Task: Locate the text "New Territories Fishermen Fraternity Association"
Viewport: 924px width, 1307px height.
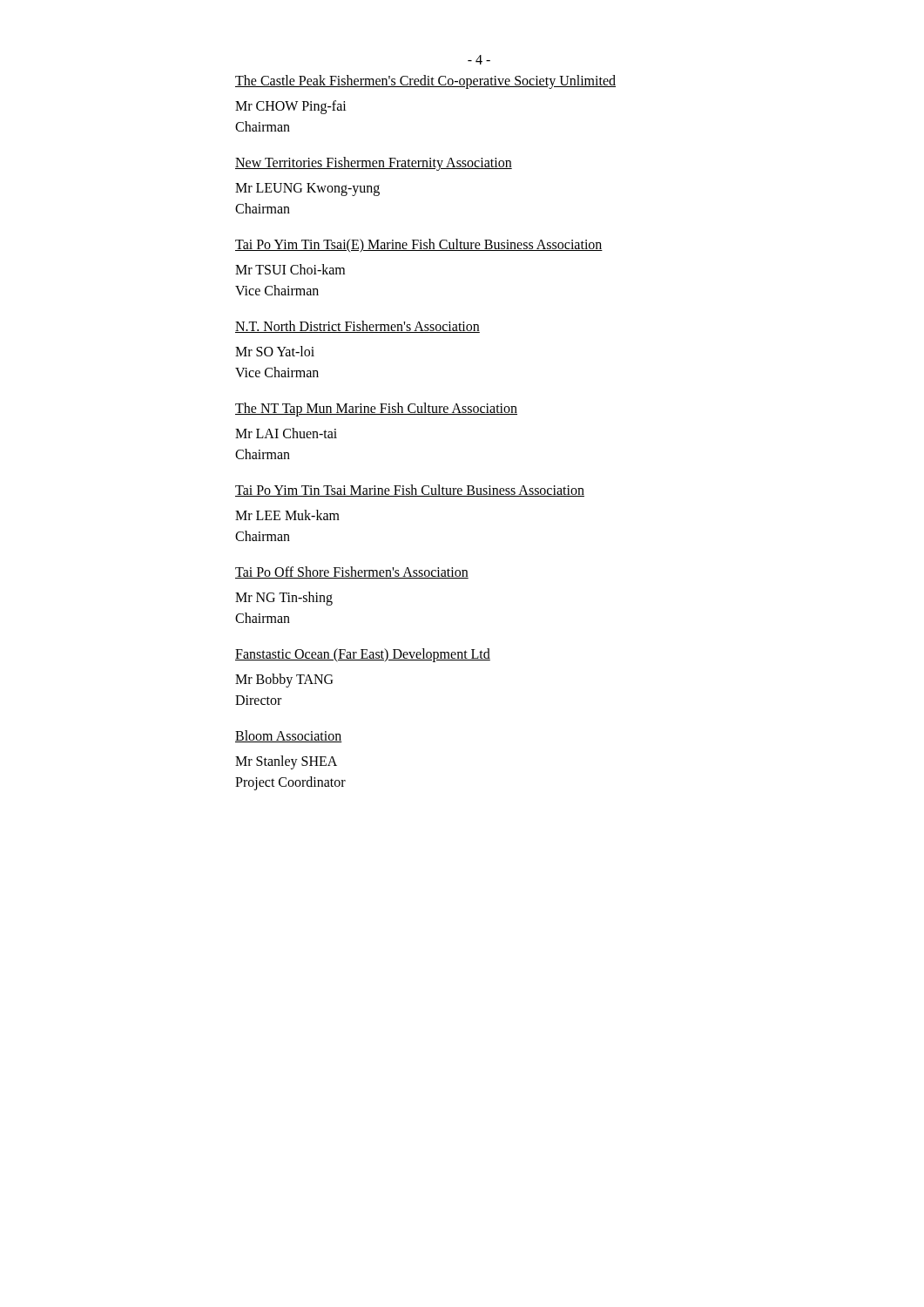Action: (x=373, y=163)
